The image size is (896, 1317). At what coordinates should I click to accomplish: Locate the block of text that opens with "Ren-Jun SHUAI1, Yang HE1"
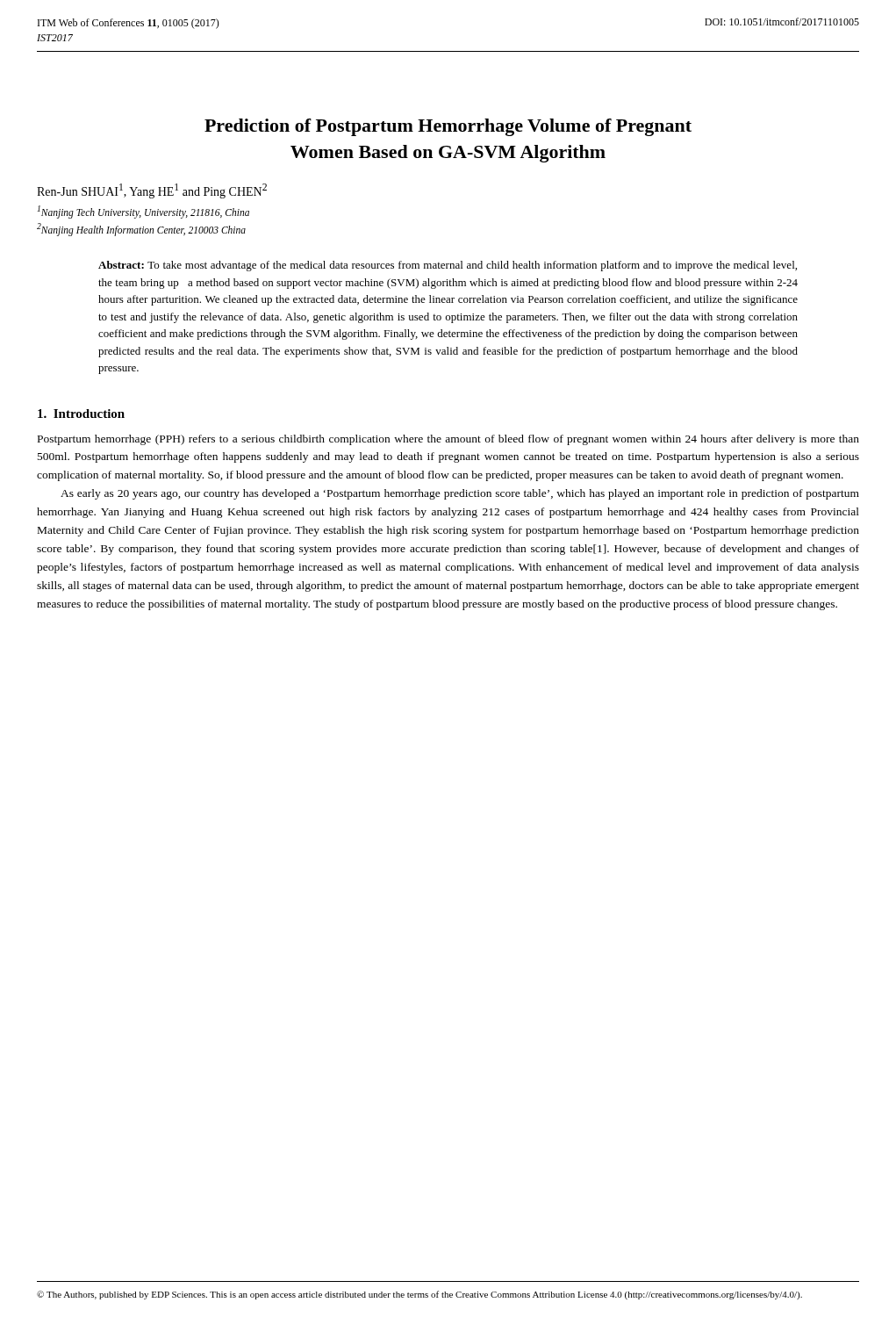152,190
